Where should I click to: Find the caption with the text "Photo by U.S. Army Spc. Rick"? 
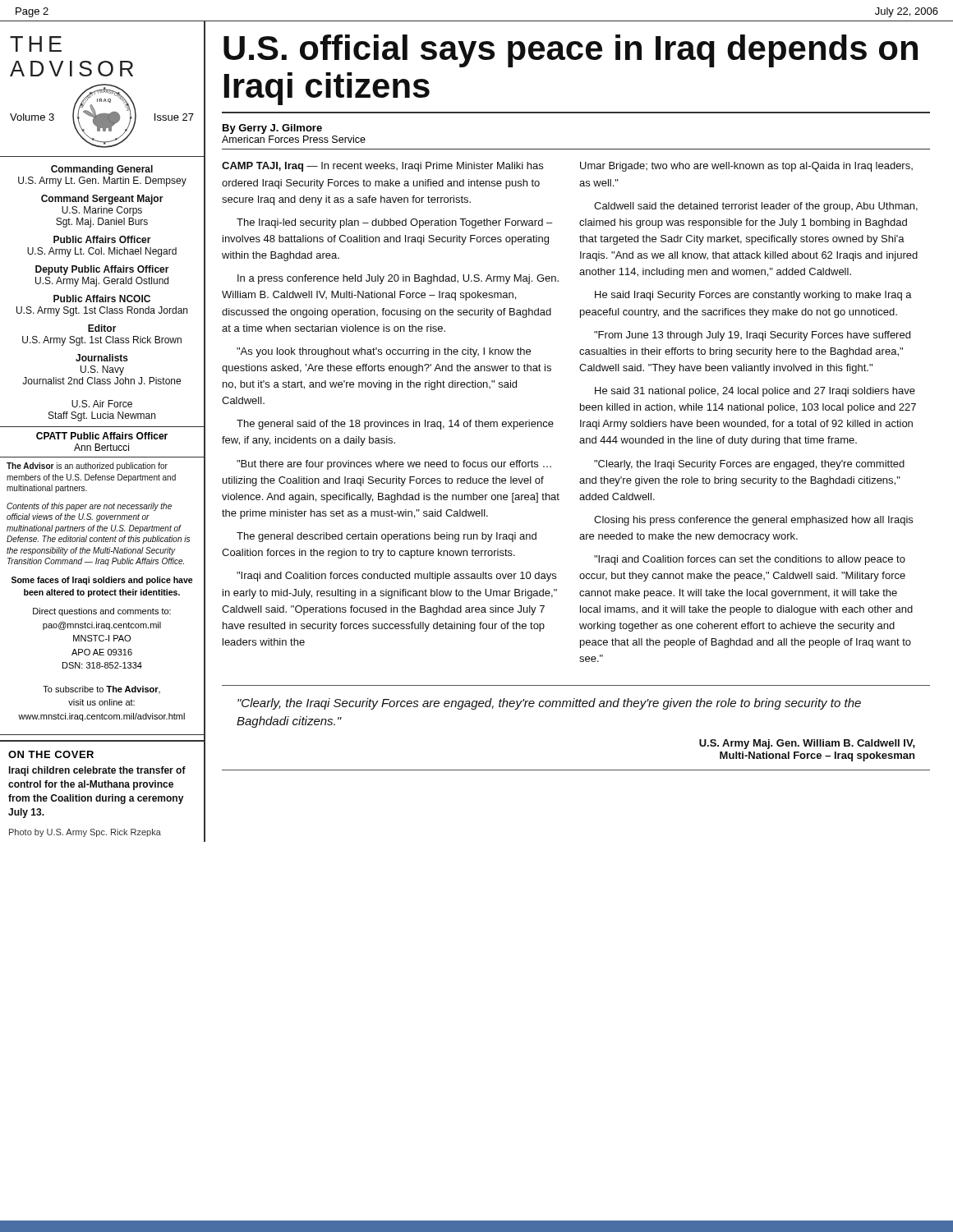pyautogui.click(x=85, y=832)
